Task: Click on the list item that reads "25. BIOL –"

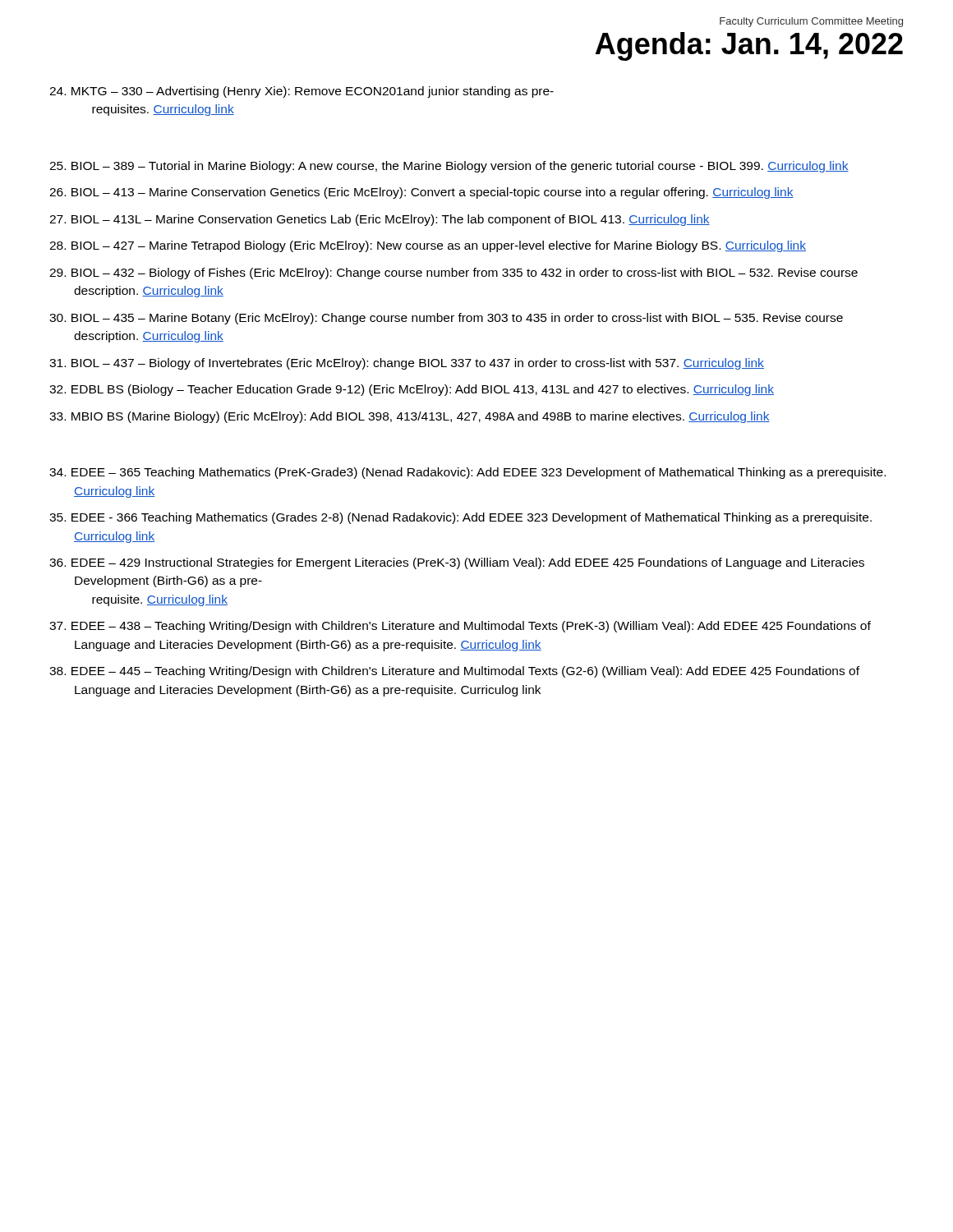Action: click(x=449, y=165)
